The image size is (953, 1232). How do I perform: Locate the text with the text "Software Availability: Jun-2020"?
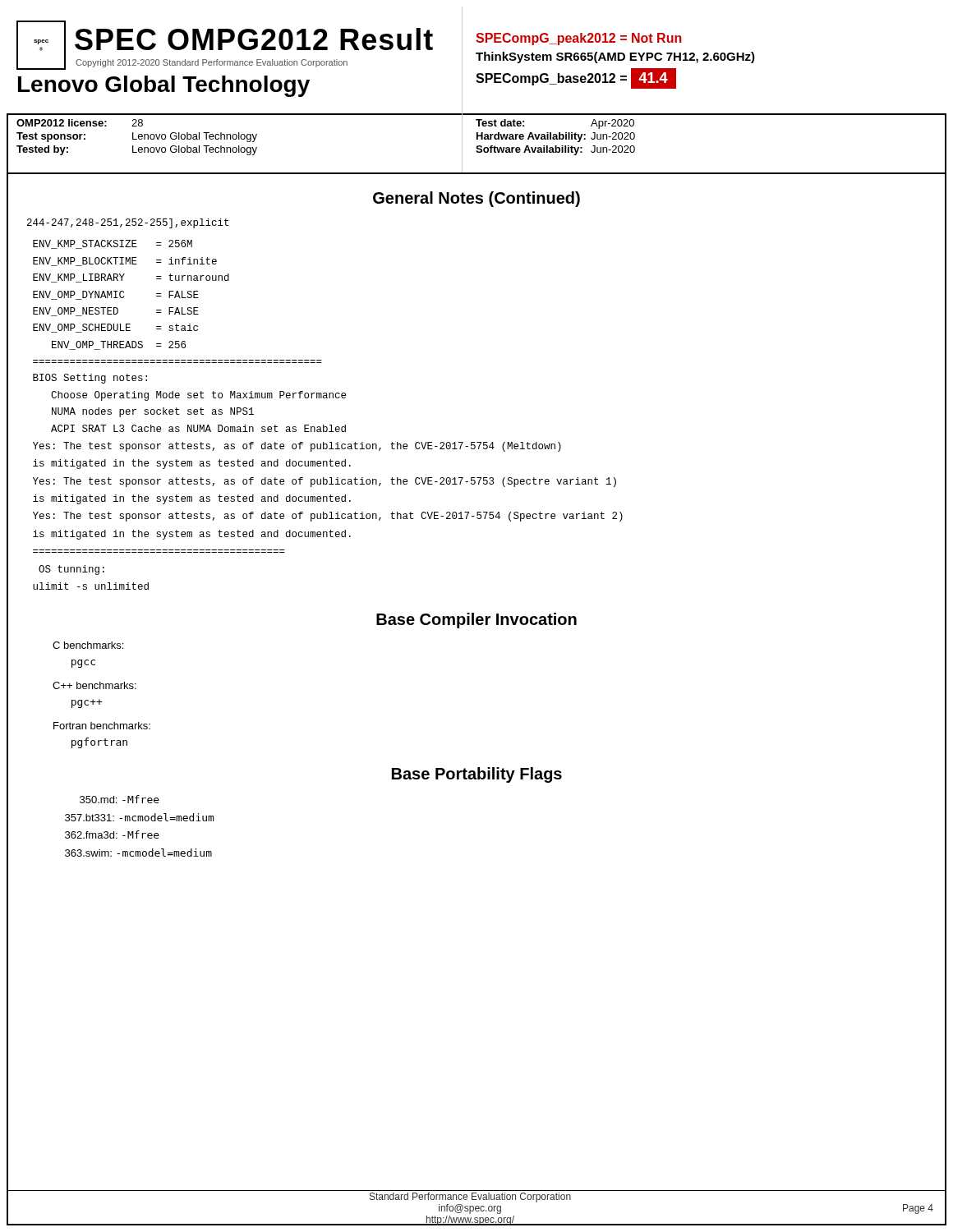point(555,150)
